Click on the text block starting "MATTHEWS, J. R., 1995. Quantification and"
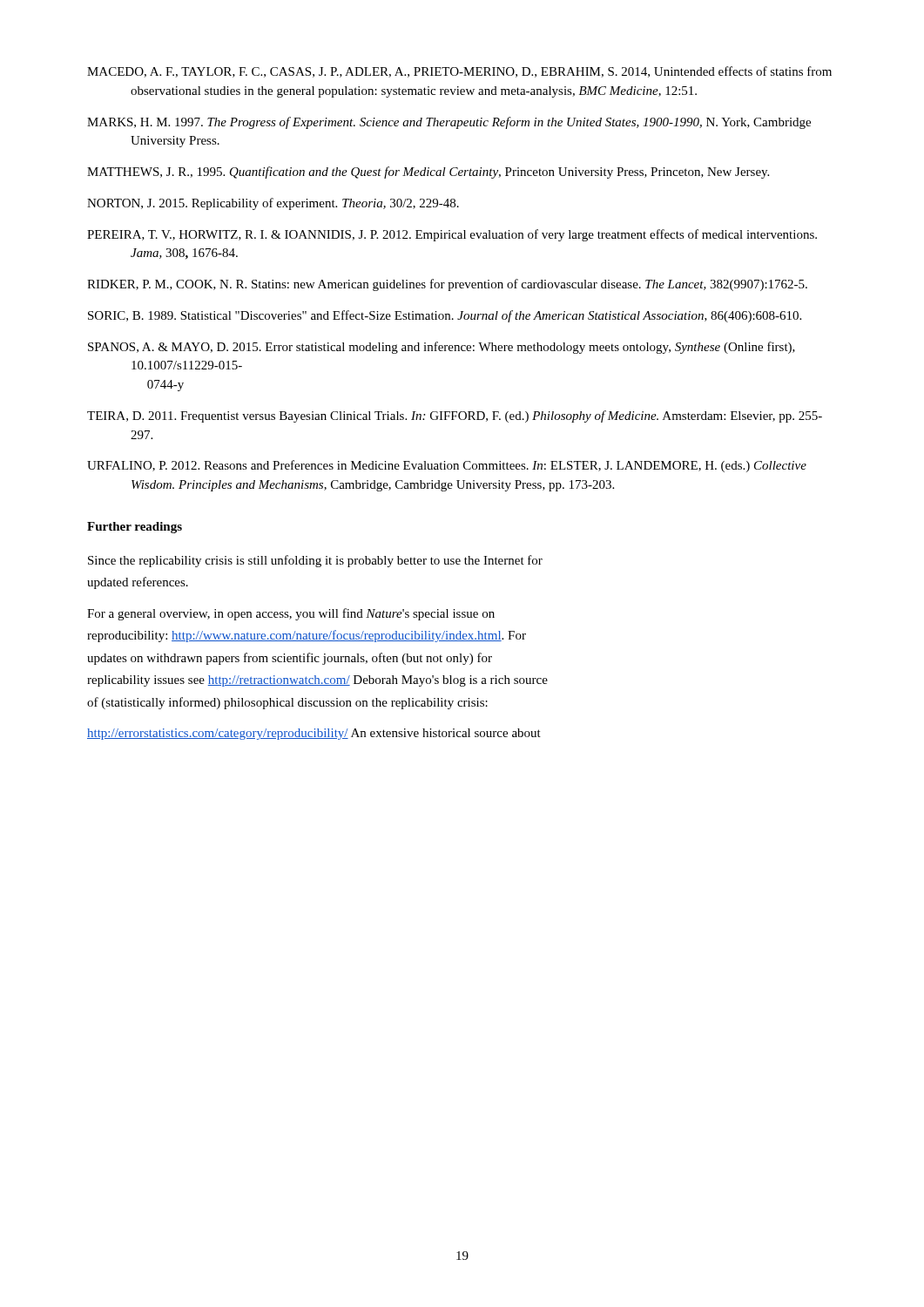This screenshot has width=924, height=1307. [429, 172]
